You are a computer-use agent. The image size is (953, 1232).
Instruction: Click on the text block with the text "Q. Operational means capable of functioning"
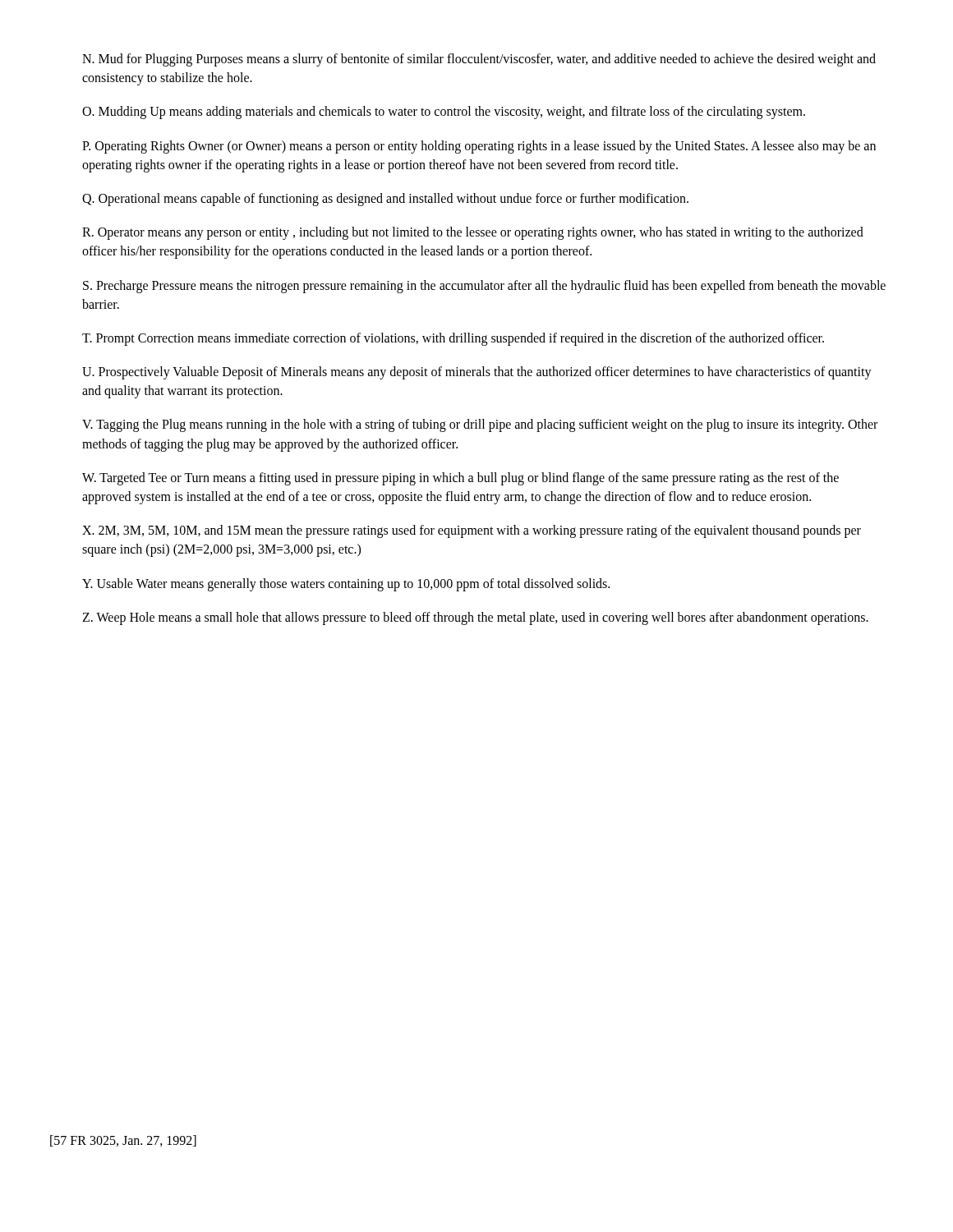386,198
